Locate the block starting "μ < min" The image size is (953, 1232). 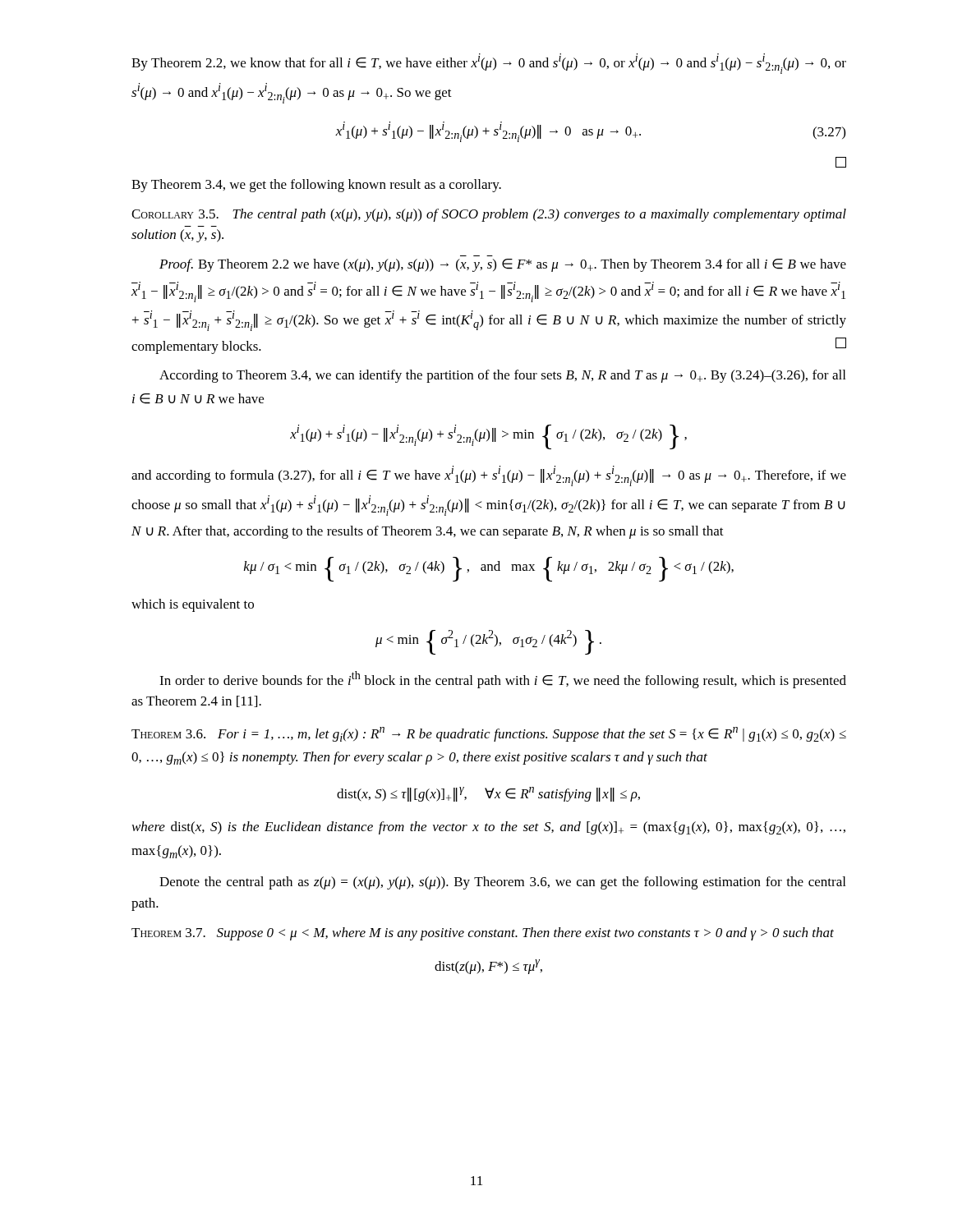point(489,641)
